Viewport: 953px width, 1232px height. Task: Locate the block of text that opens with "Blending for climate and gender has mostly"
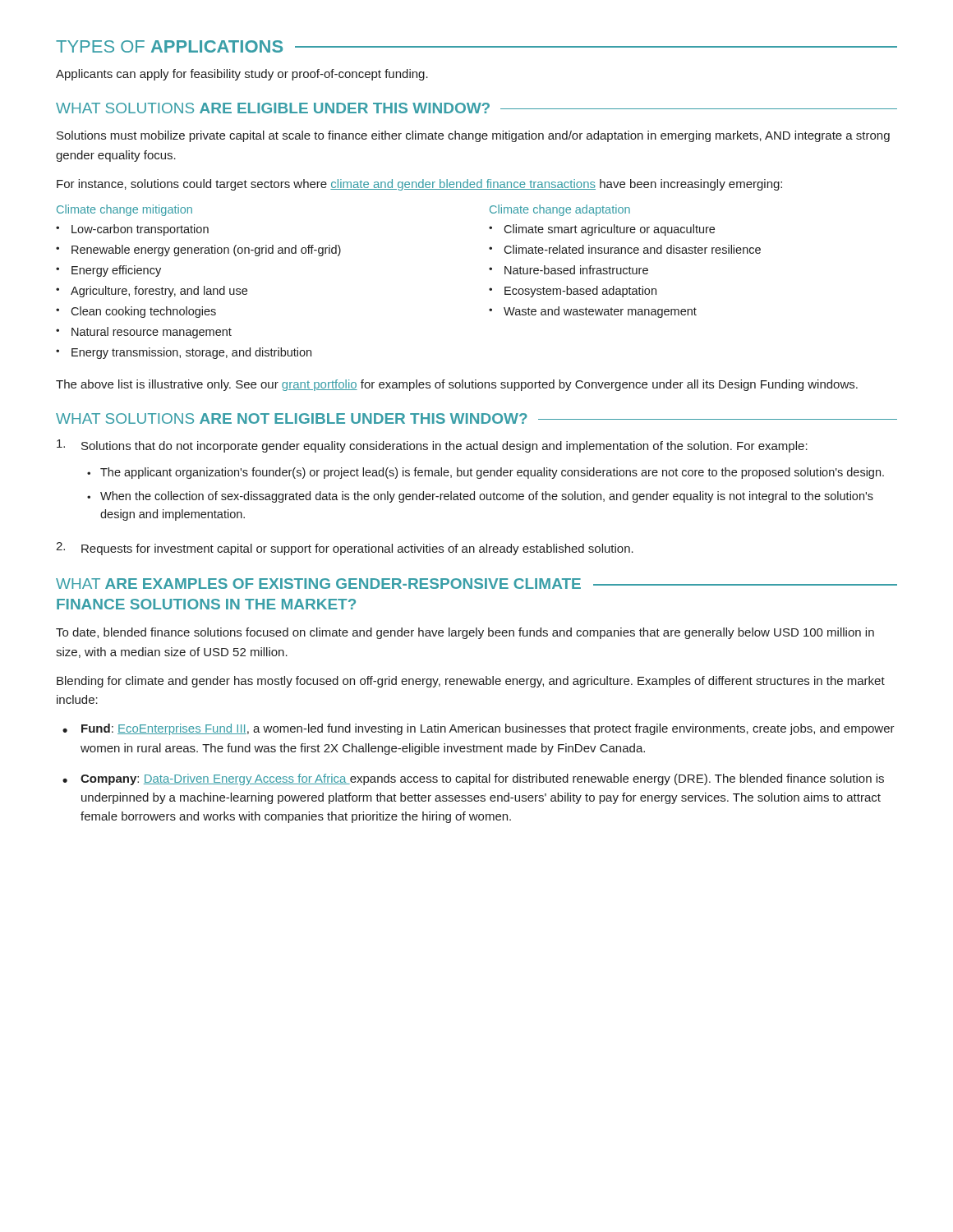pos(470,690)
